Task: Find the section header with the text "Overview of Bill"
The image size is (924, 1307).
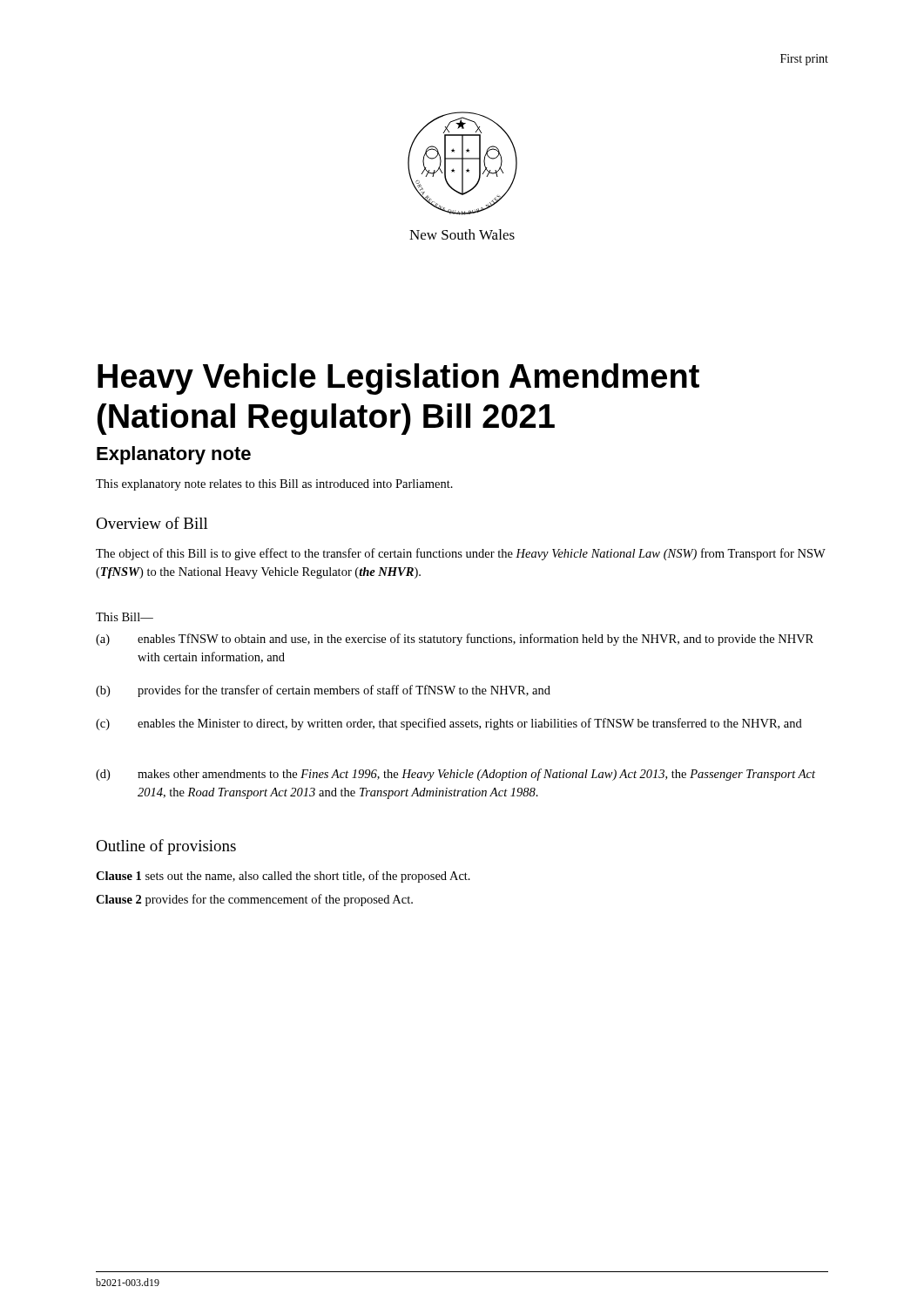Action: tap(152, 523)
